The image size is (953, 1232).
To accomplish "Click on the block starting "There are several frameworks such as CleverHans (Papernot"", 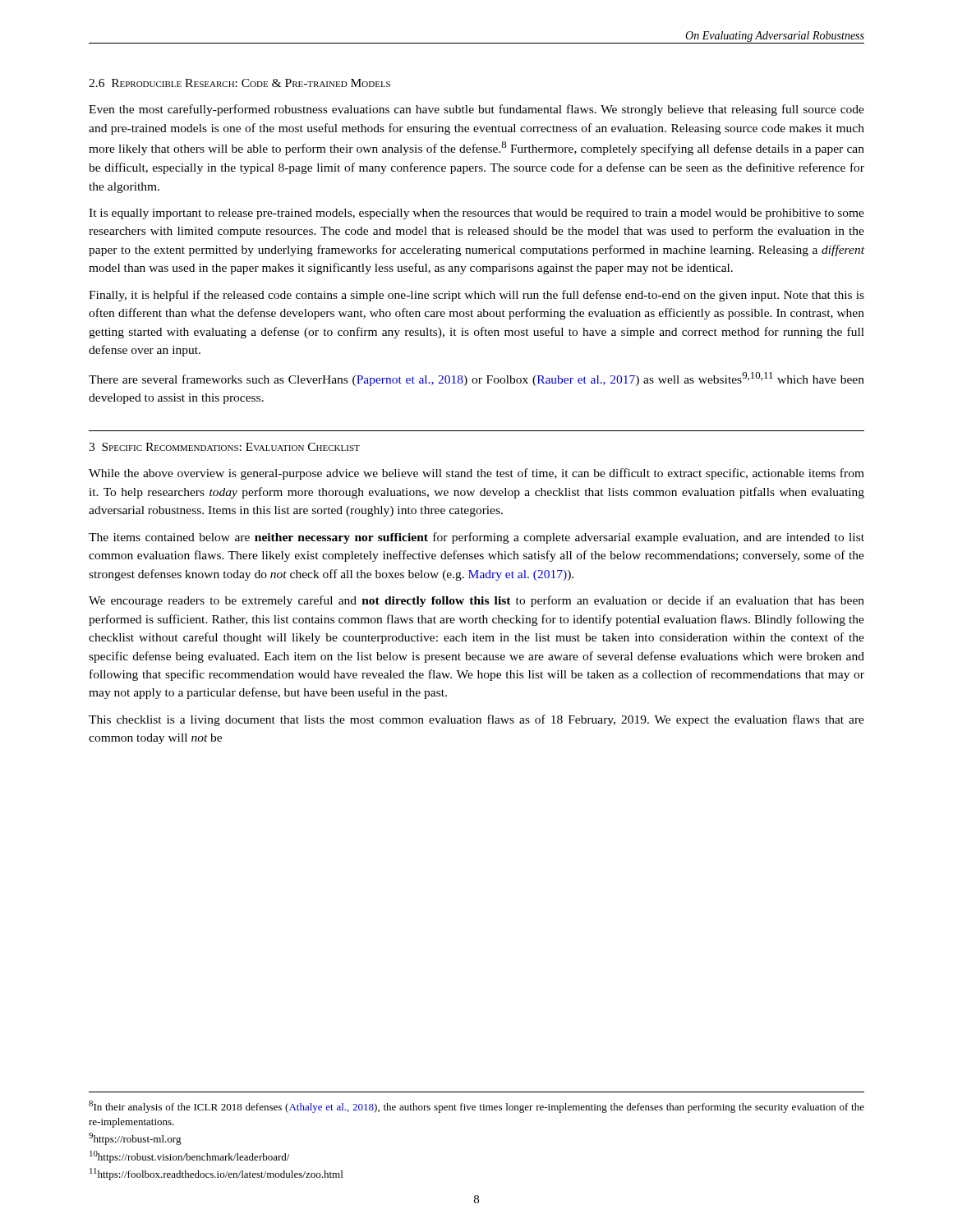I will pos(476,387).
